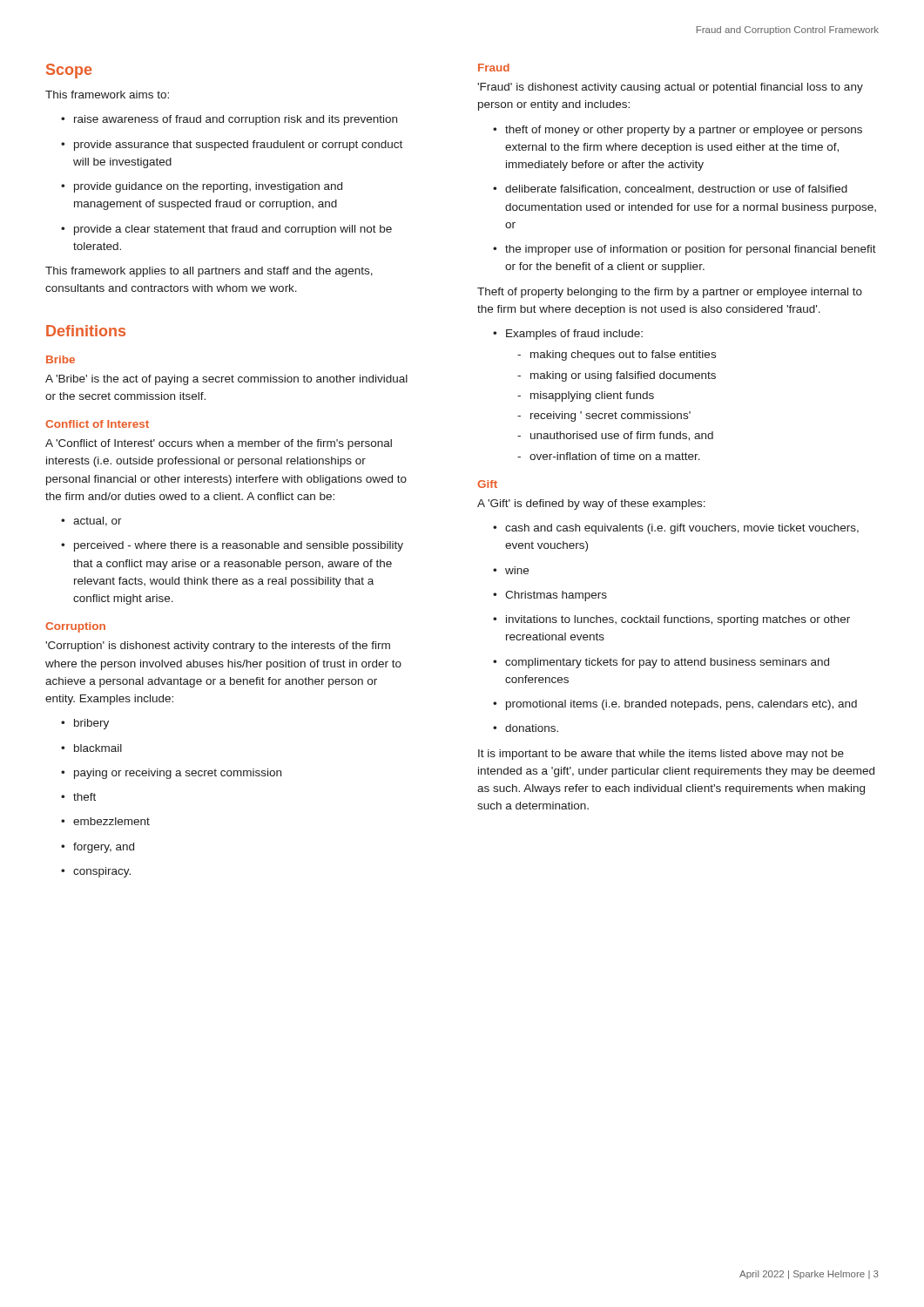Select the region starting "'Fraud' is dishonest activity causing"
The image size is (924, 1307).
point(678,96)
